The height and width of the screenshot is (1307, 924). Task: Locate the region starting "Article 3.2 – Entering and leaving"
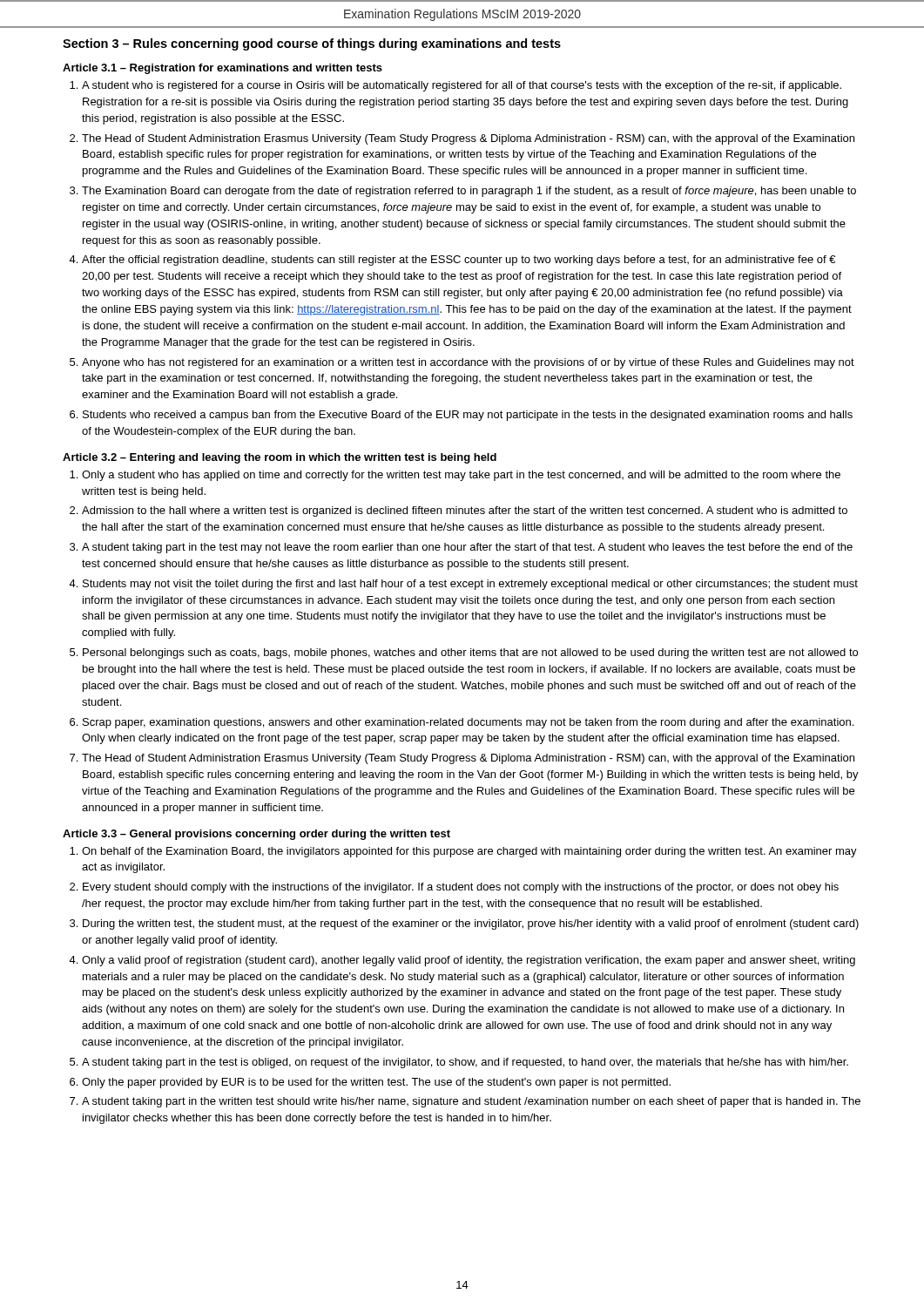pos(280,457)
